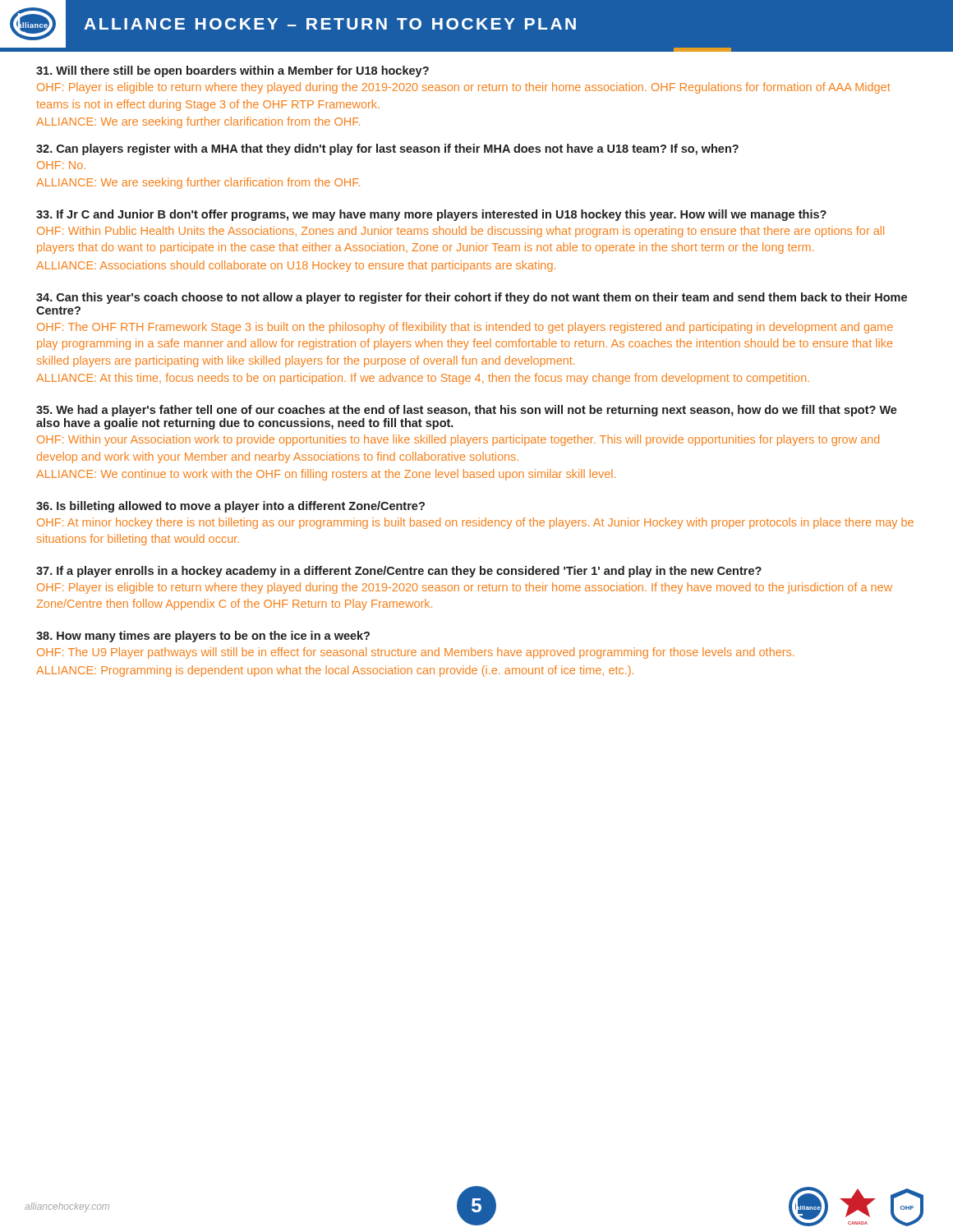Where is the passage that starts "OHF: Within Public Health Units the Associations,"?
This screenshot has width=953, height=1232.
(x=461, y=239)
